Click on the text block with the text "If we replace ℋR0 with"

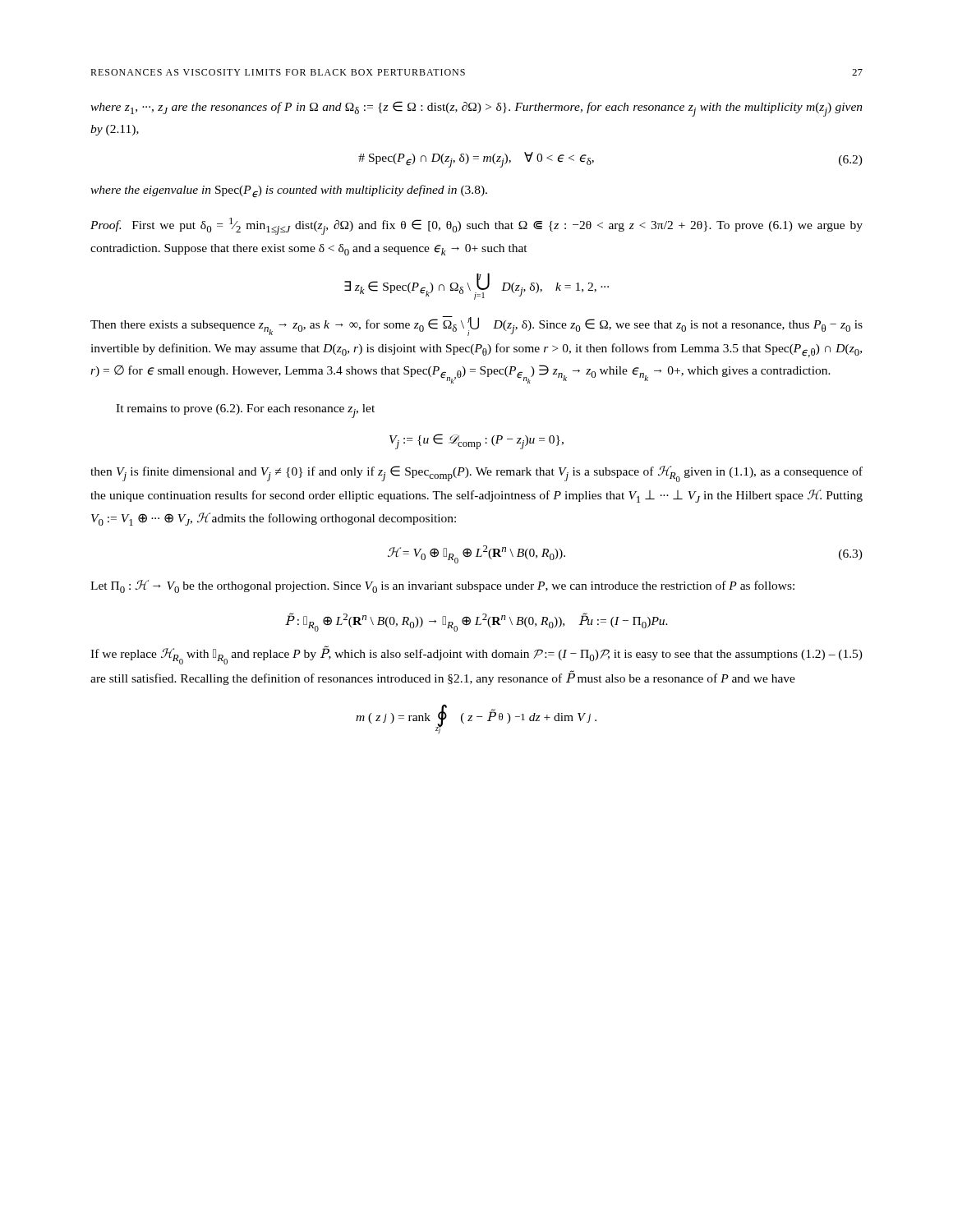pyautogui.click(x=476, y=666)
